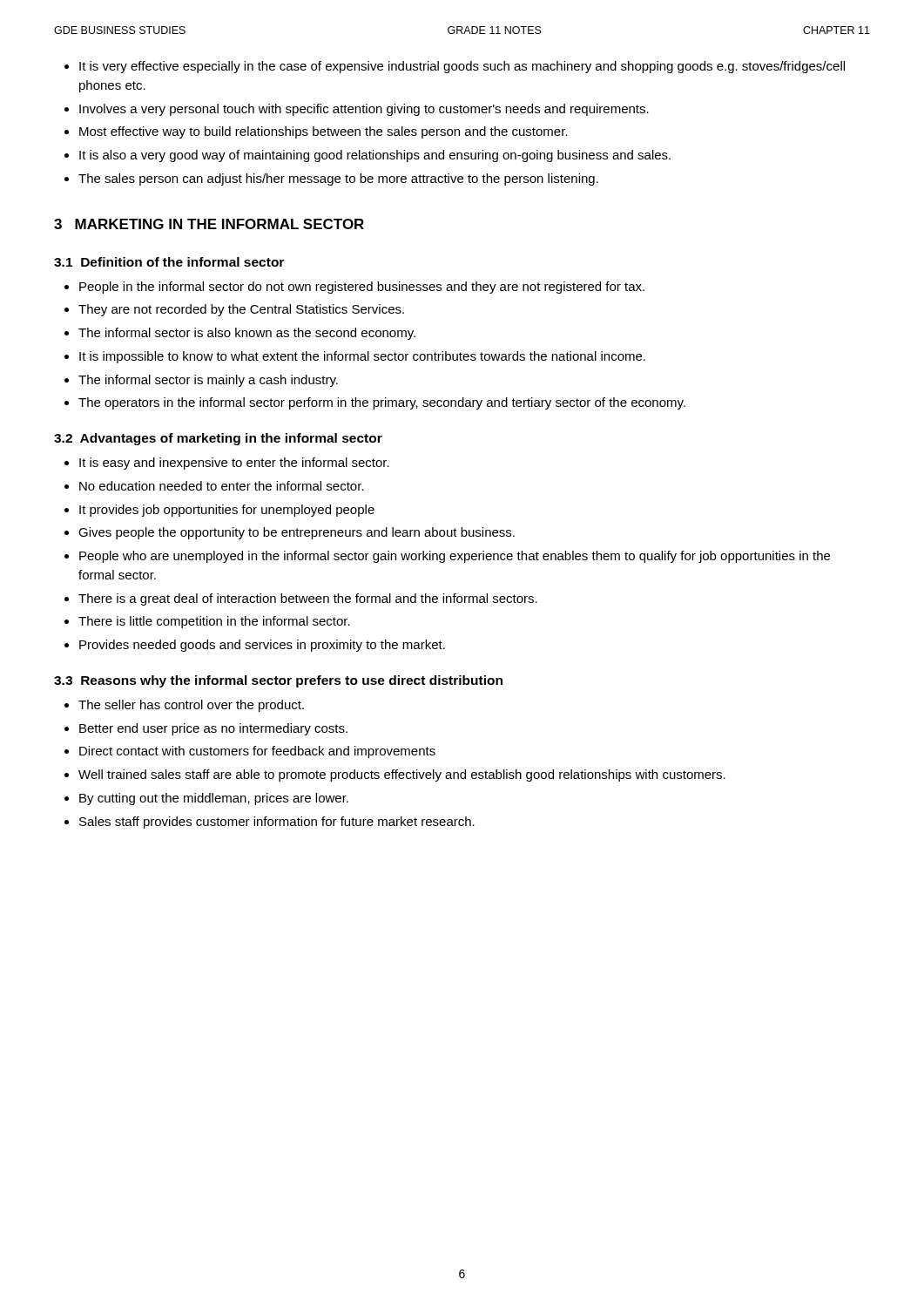Viewport: 924px width, 1307px height.
Task: Select the text starting "3.2 Advantages of marketing in the"
Action: [x=218, y=438]
